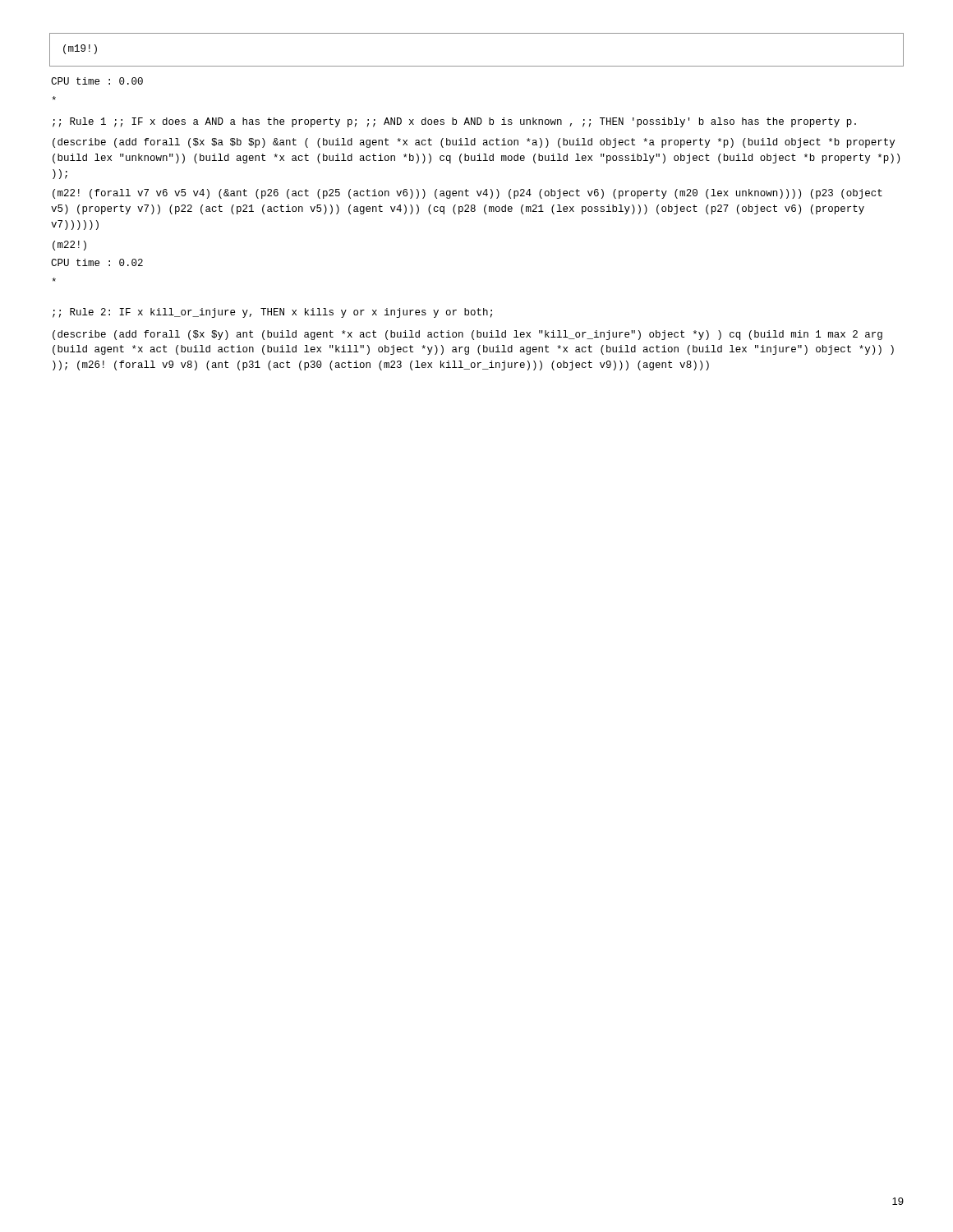Click on the text block containing "(m22! (forall v7 v6 v5"
The image size is (953, 1232).
(467, 209)
